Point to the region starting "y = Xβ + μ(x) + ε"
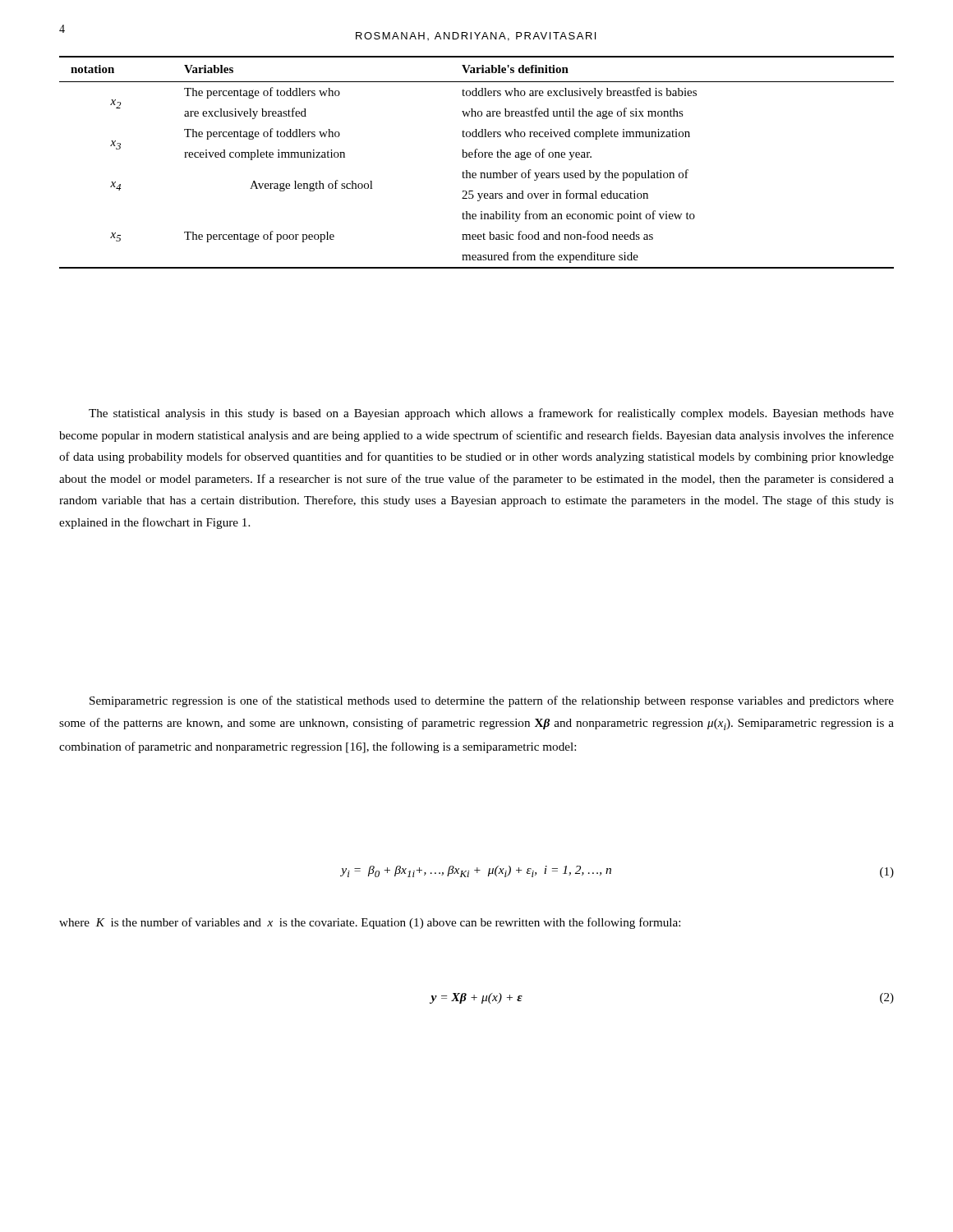Viewport: 953px width, 1232px height. [476, 997]
